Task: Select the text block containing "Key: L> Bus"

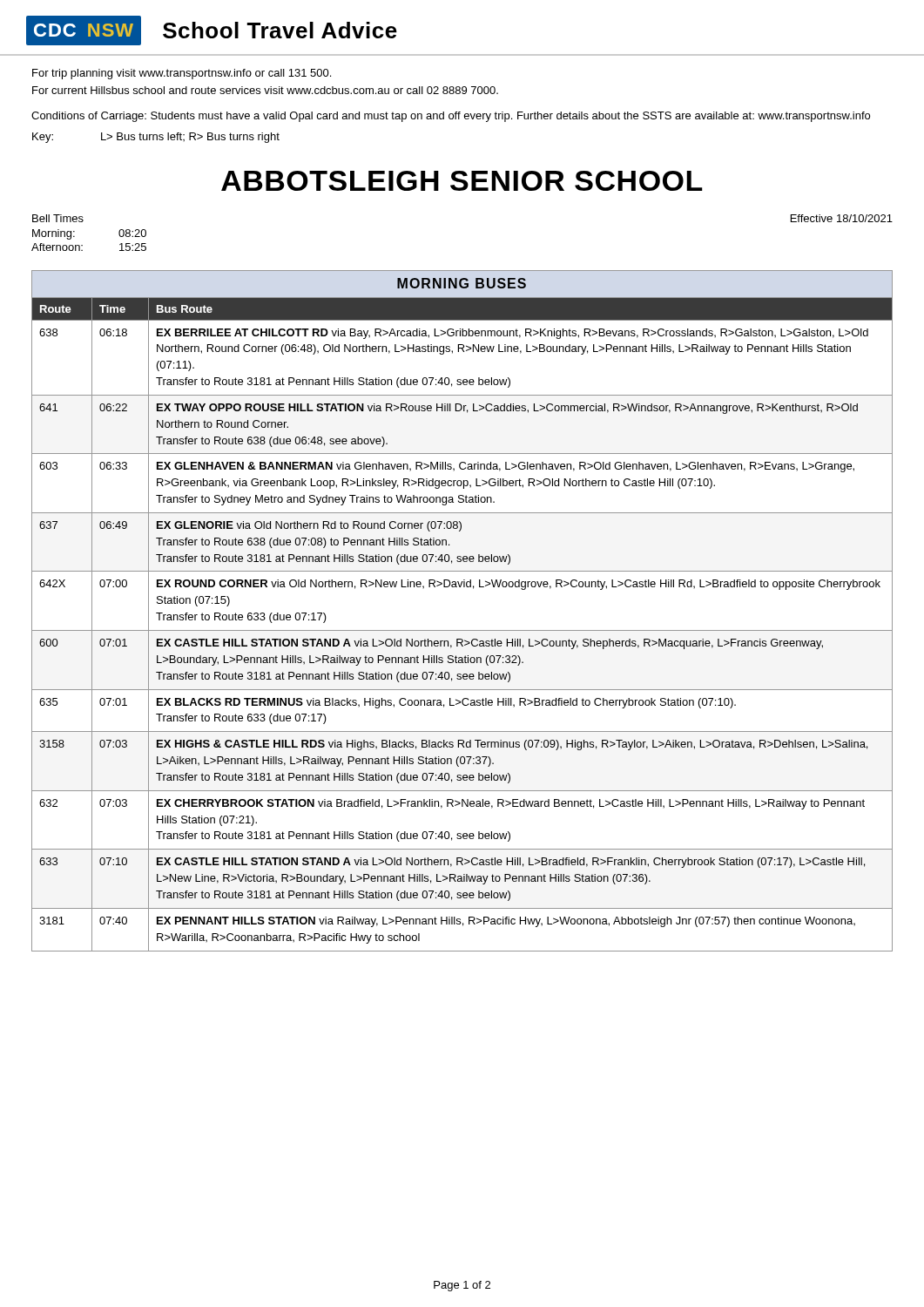Action: [155, 136]
